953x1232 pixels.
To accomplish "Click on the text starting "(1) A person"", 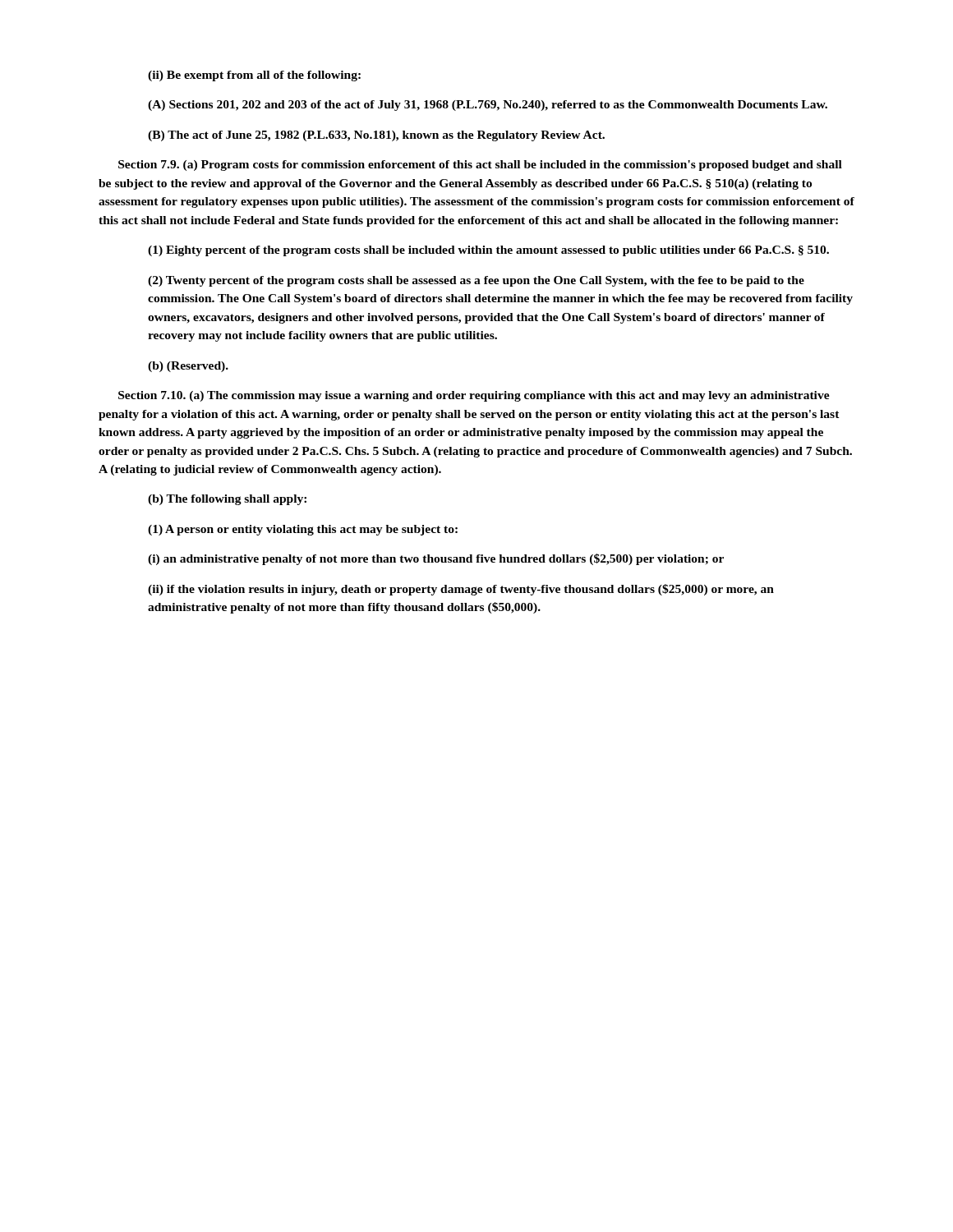I will (x=303, y=530).
